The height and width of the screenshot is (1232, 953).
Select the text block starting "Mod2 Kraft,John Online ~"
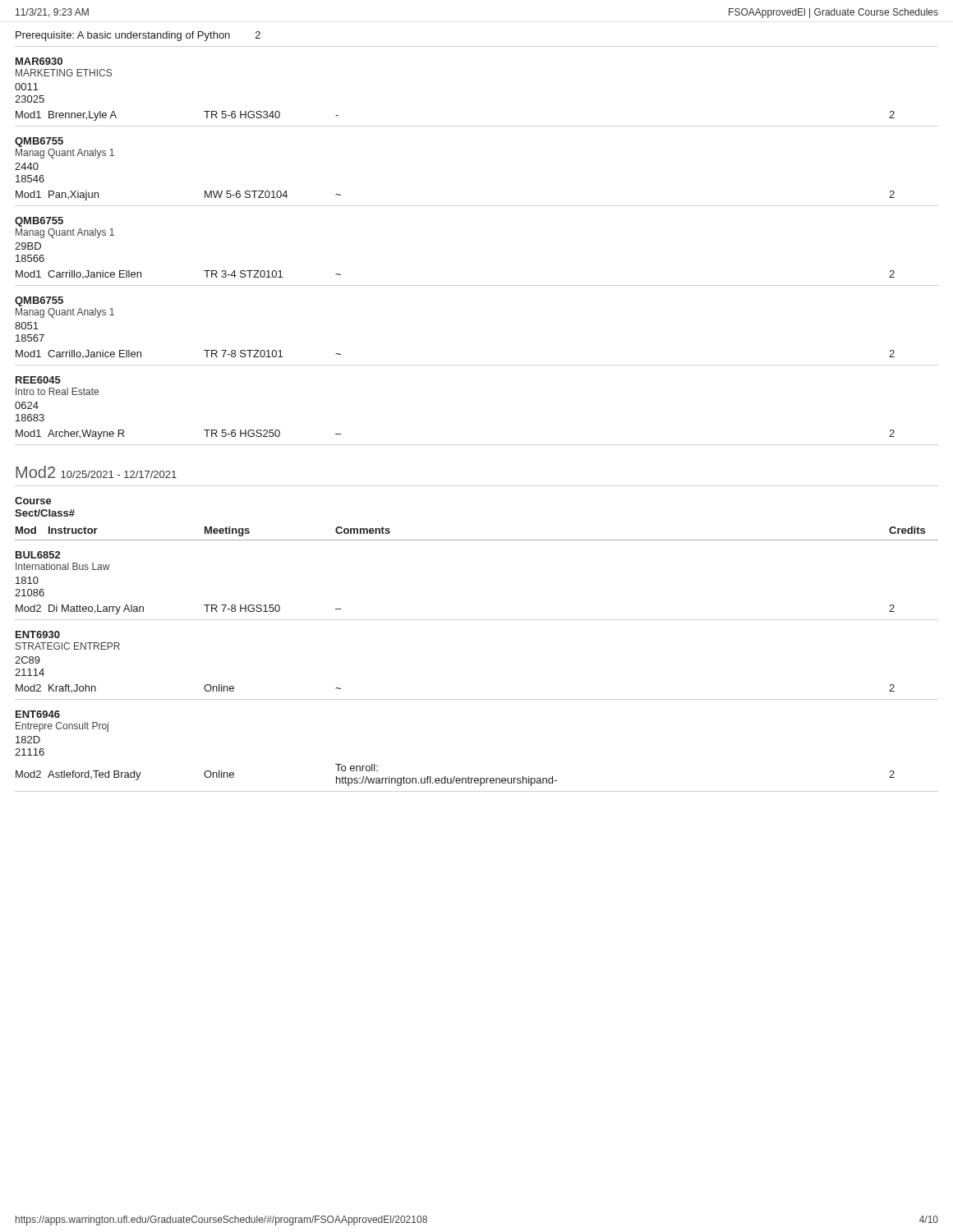click(x=51, y=689)
